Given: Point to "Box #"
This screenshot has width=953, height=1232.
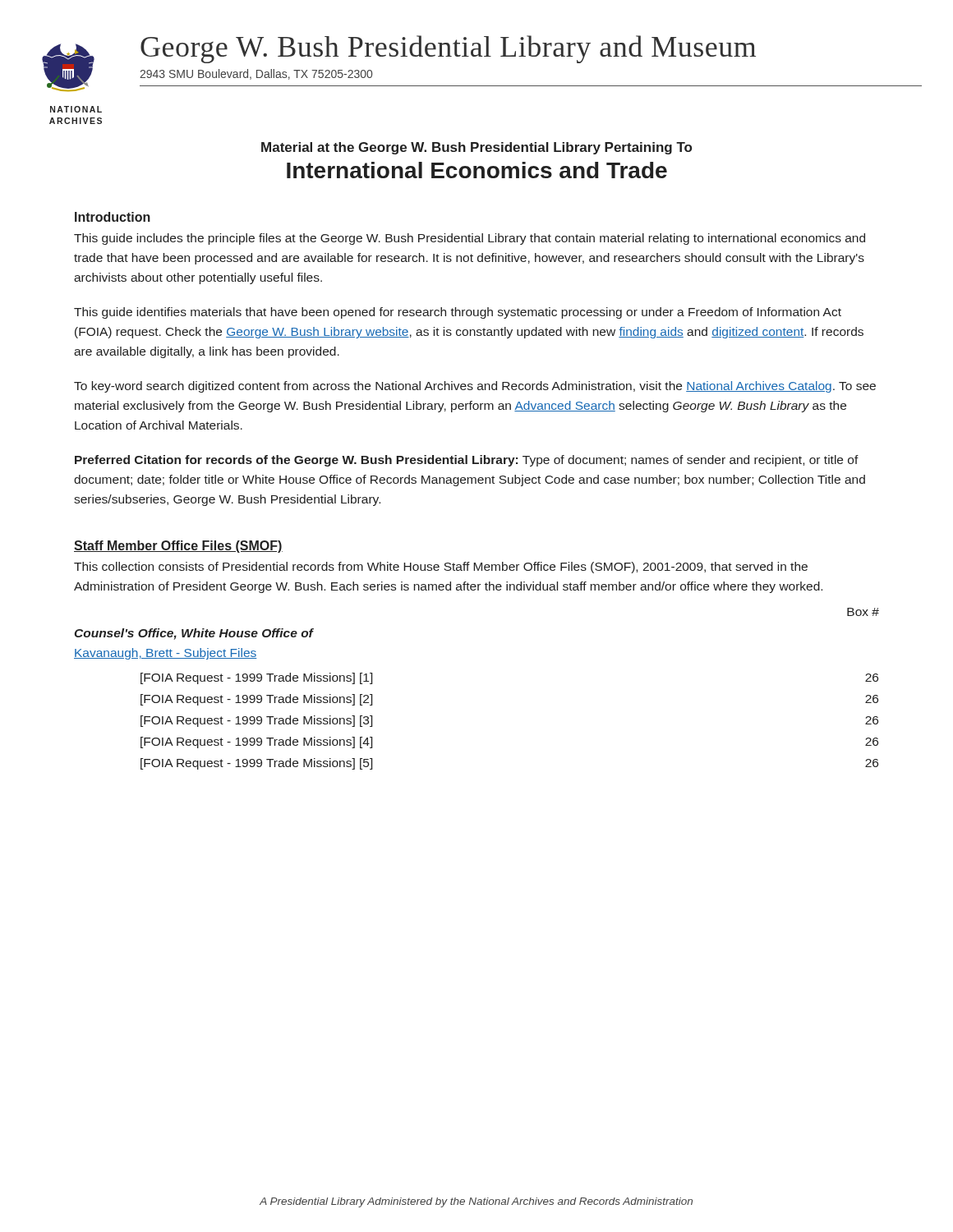Looking at the screenshot, I should 863,612.
